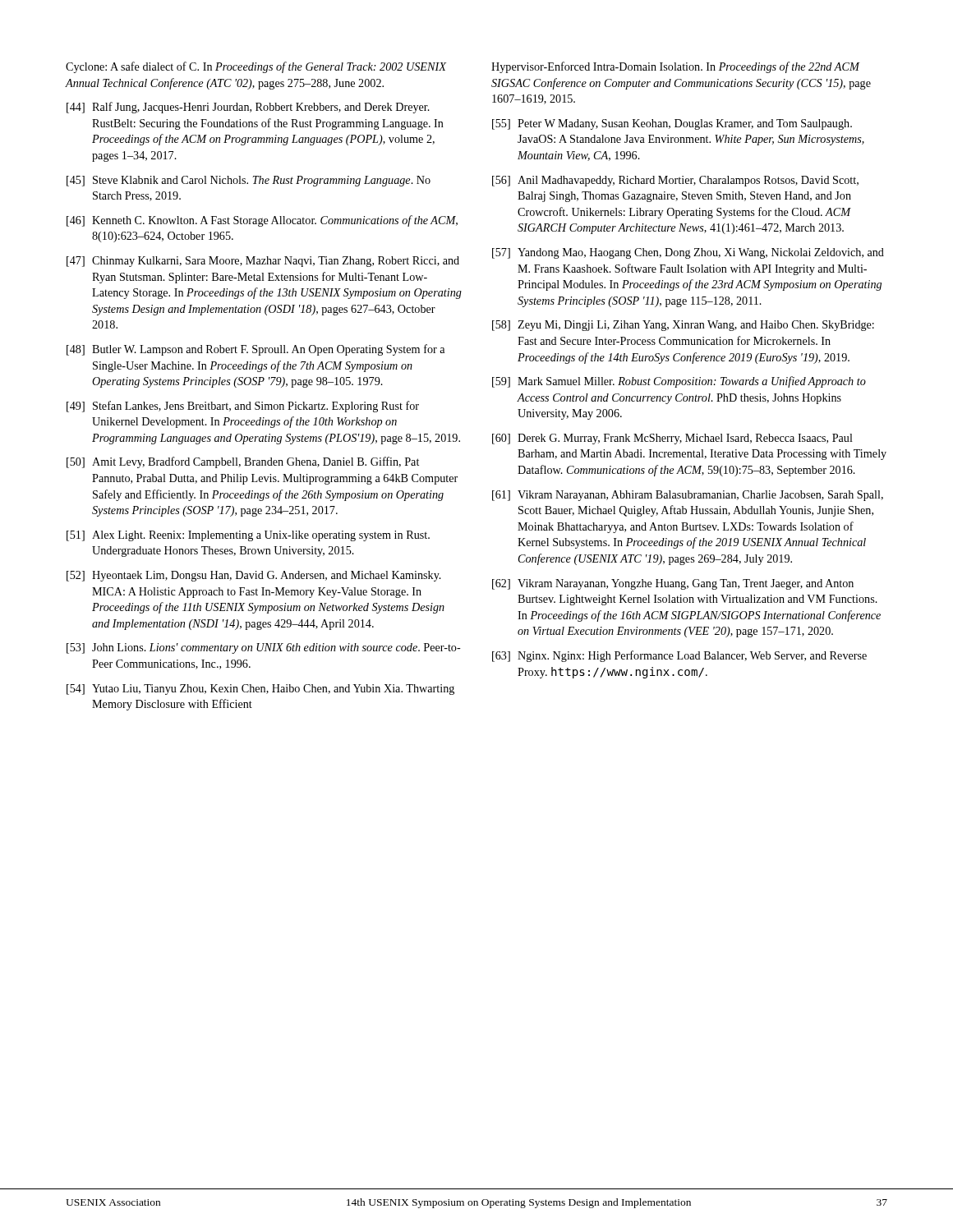Click on the list item that reads "[59] Mark Samuel Miller. Robust Composition: Towards a"
The image size is (953, 1232).
coord(689,398)
